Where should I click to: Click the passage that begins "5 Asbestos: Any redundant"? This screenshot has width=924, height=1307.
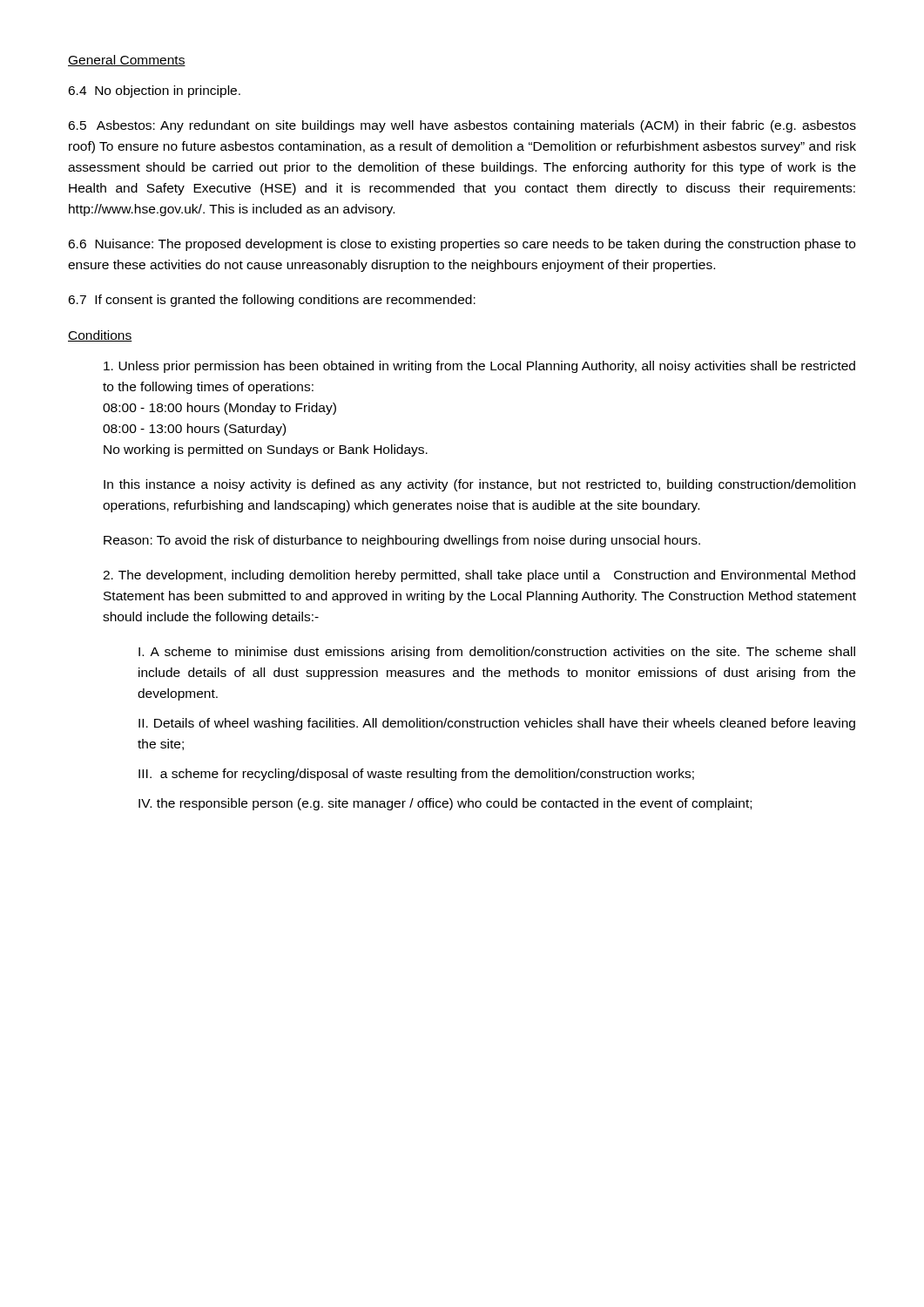coord(462,167)
